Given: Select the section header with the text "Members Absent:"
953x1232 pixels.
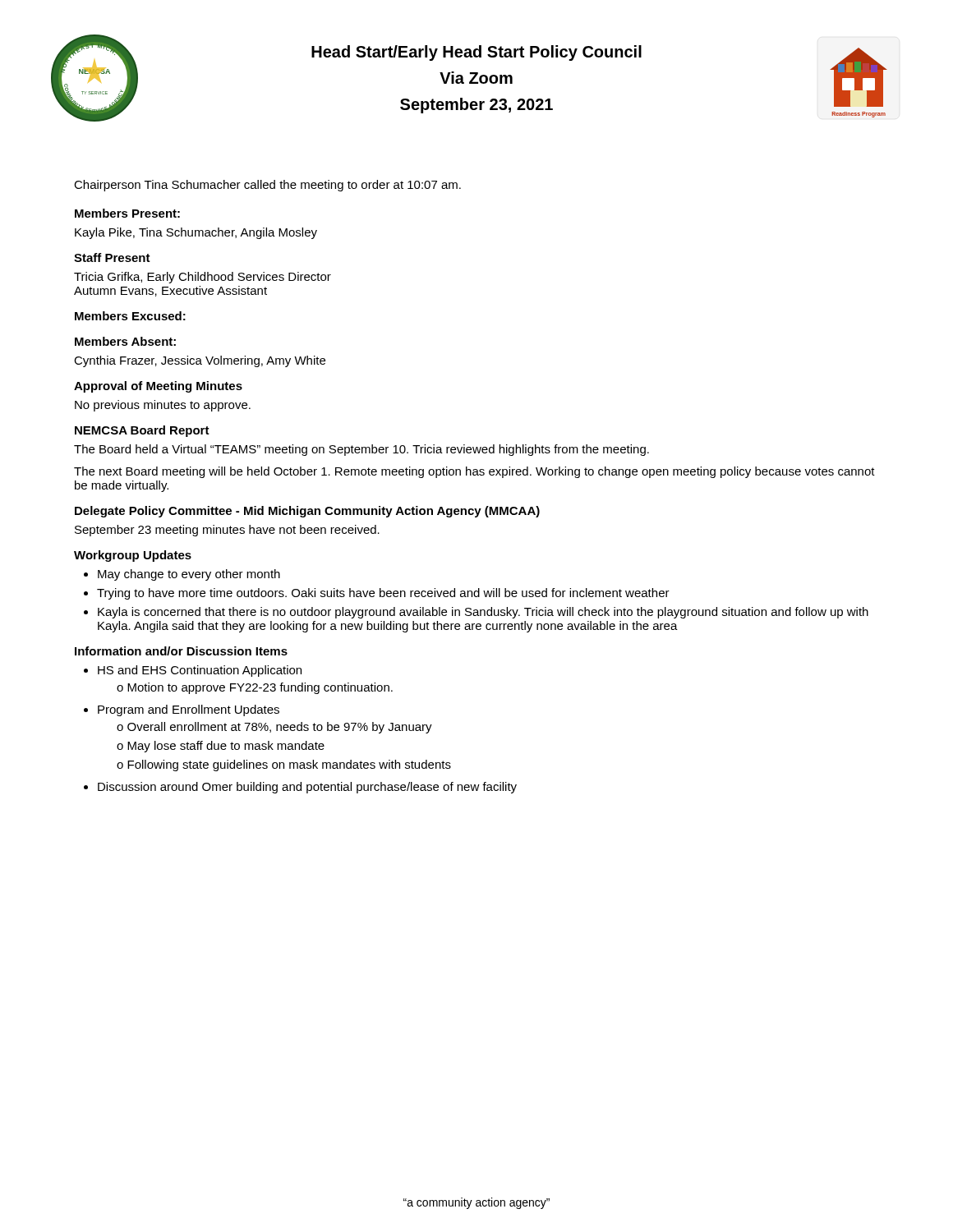Looking at the screenshot, I should (x=125, y=341).
